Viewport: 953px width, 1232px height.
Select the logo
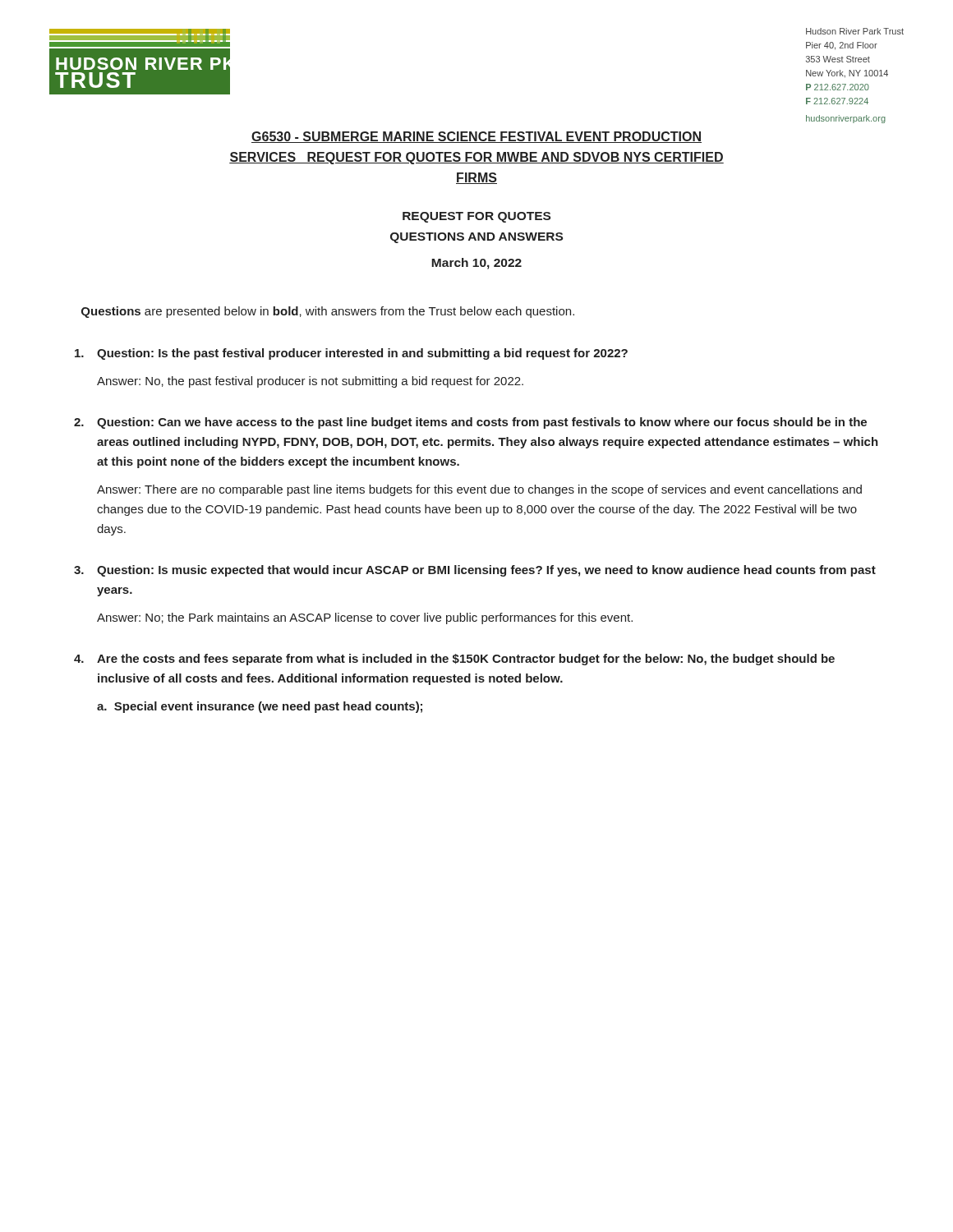pos(140,60)
